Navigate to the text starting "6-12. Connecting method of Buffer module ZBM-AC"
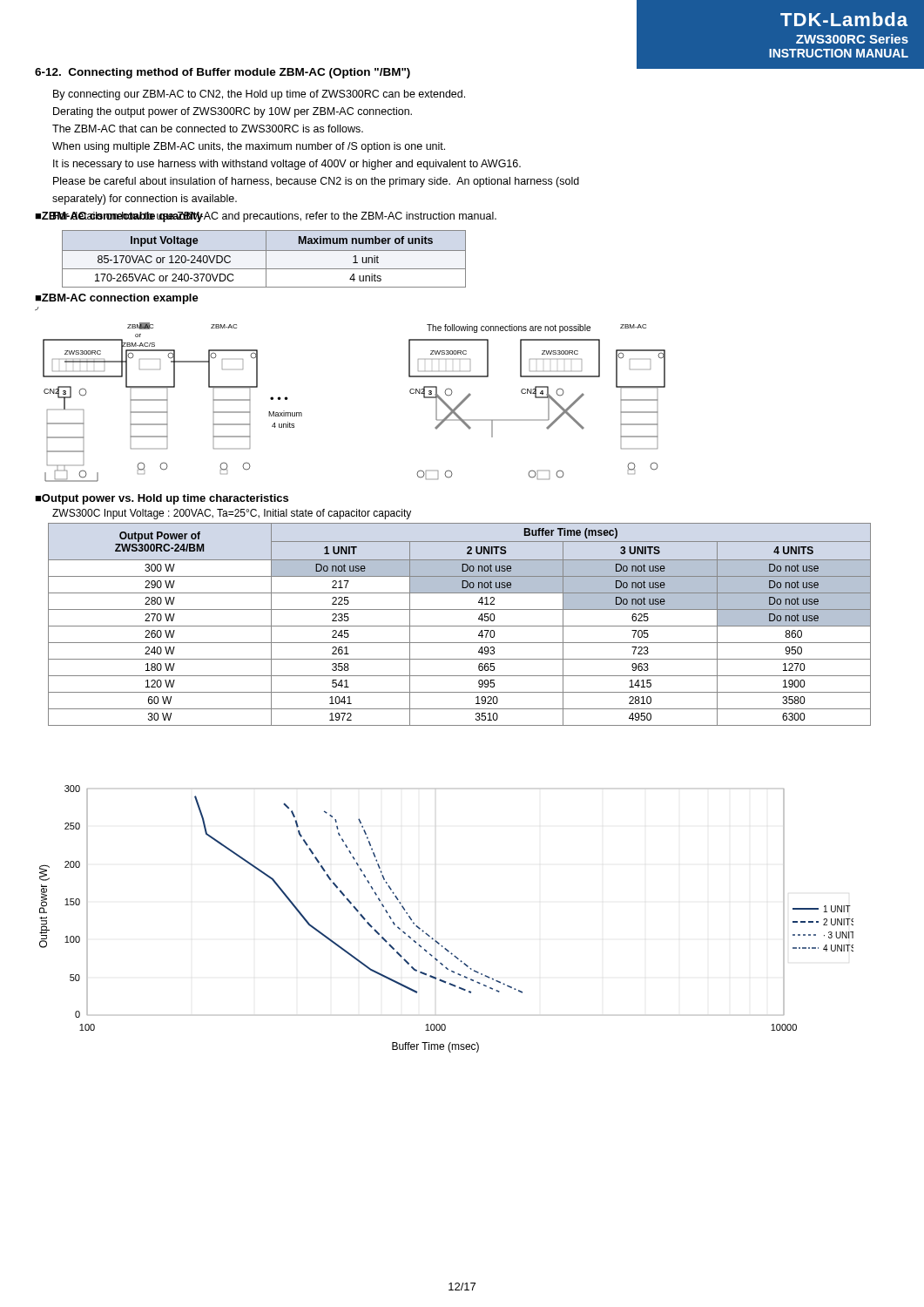 [223, 72]
